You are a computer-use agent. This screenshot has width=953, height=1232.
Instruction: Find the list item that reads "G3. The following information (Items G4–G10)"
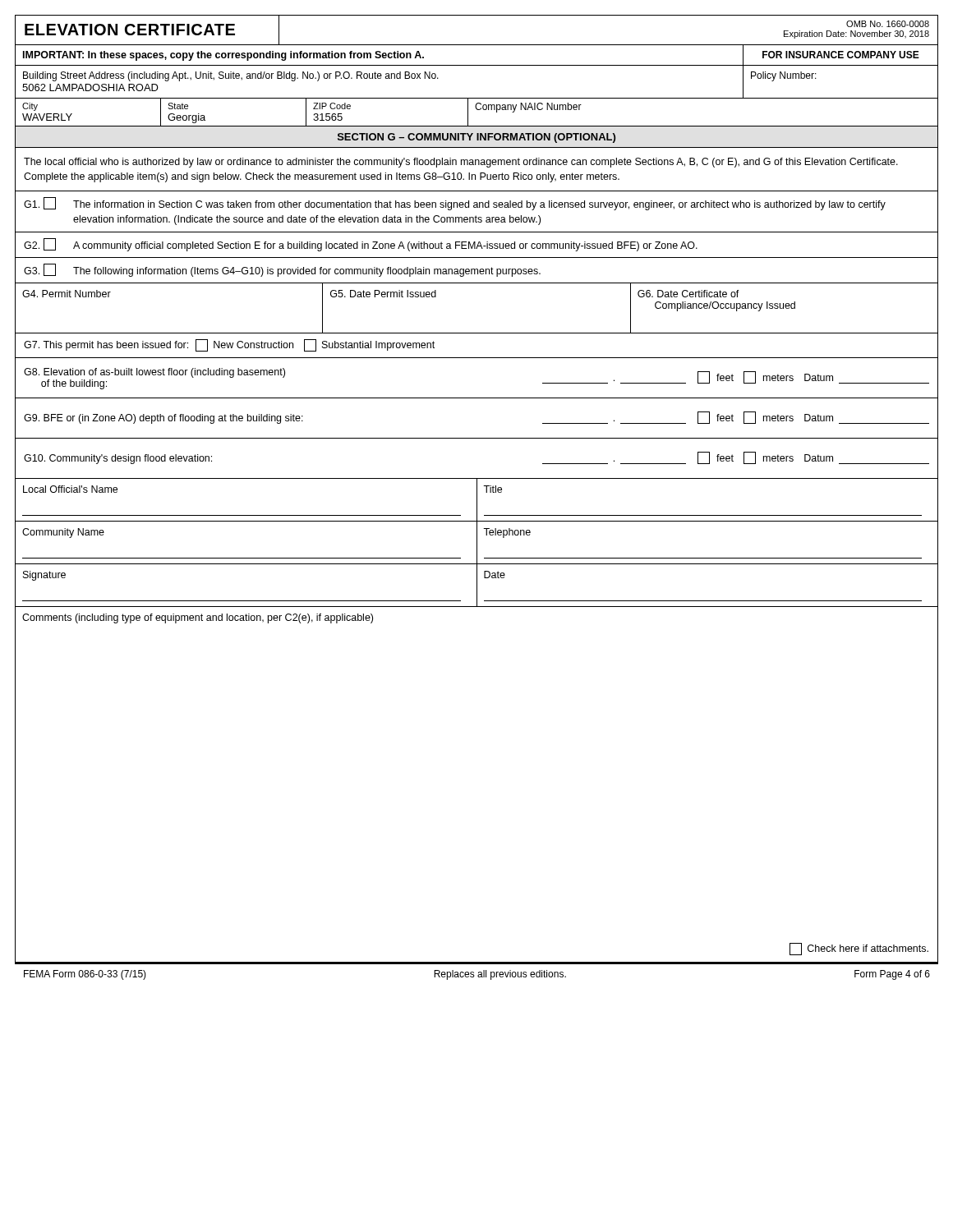point(476,271)
